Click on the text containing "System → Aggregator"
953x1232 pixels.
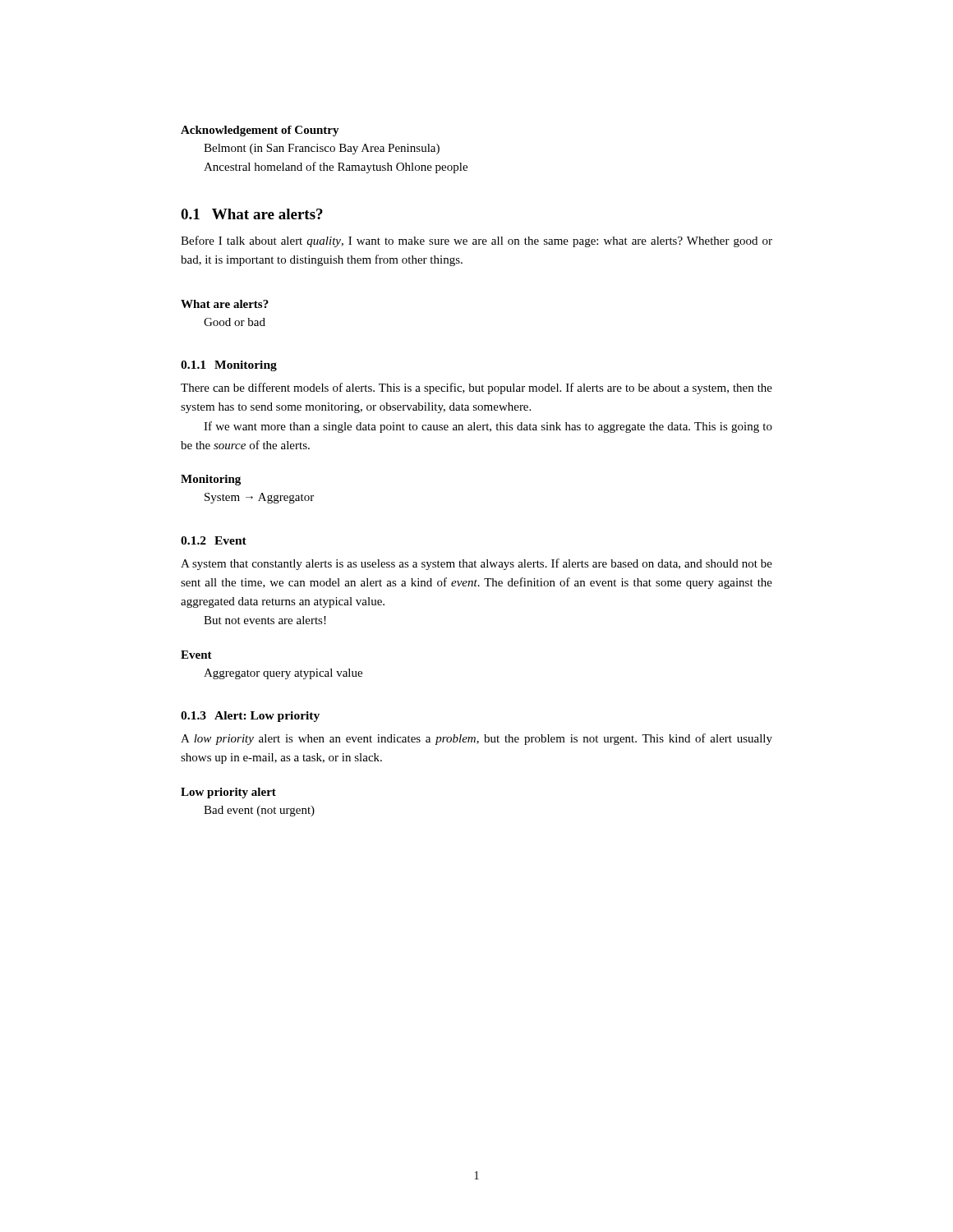click(259, 497)
